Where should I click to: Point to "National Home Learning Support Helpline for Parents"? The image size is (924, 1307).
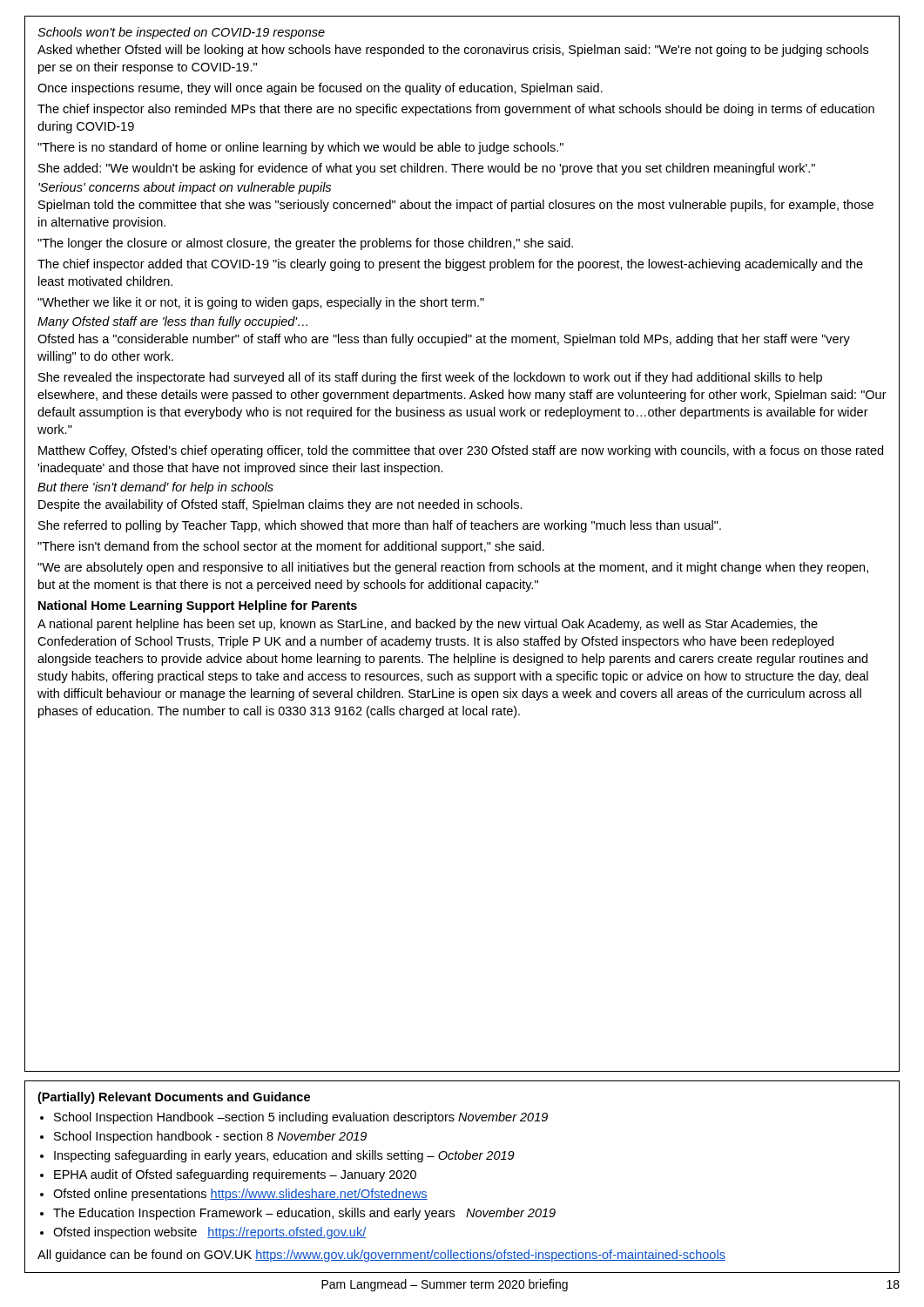pos(198,606)
